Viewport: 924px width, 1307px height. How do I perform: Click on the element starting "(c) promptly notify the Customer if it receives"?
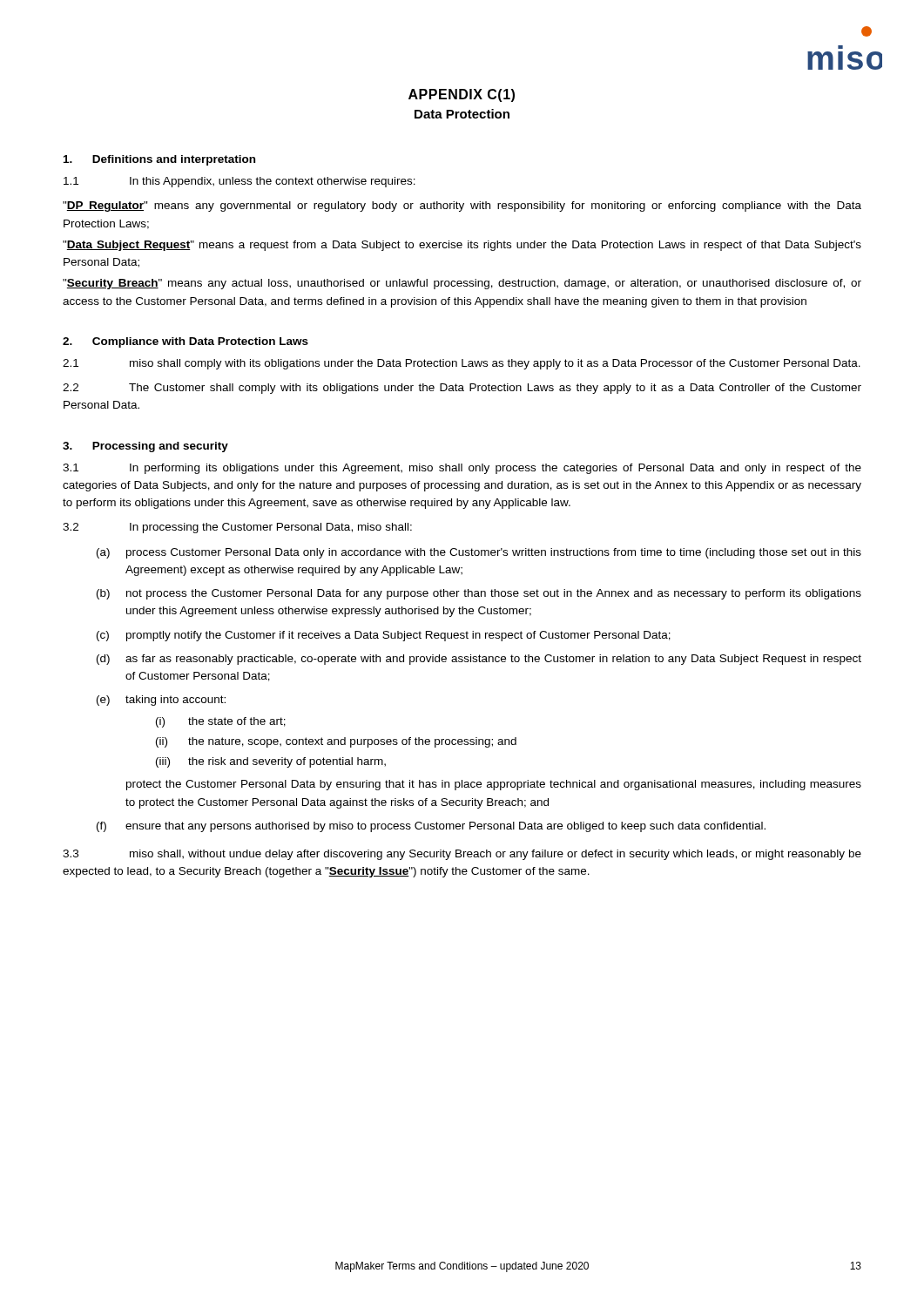[479, 635]
